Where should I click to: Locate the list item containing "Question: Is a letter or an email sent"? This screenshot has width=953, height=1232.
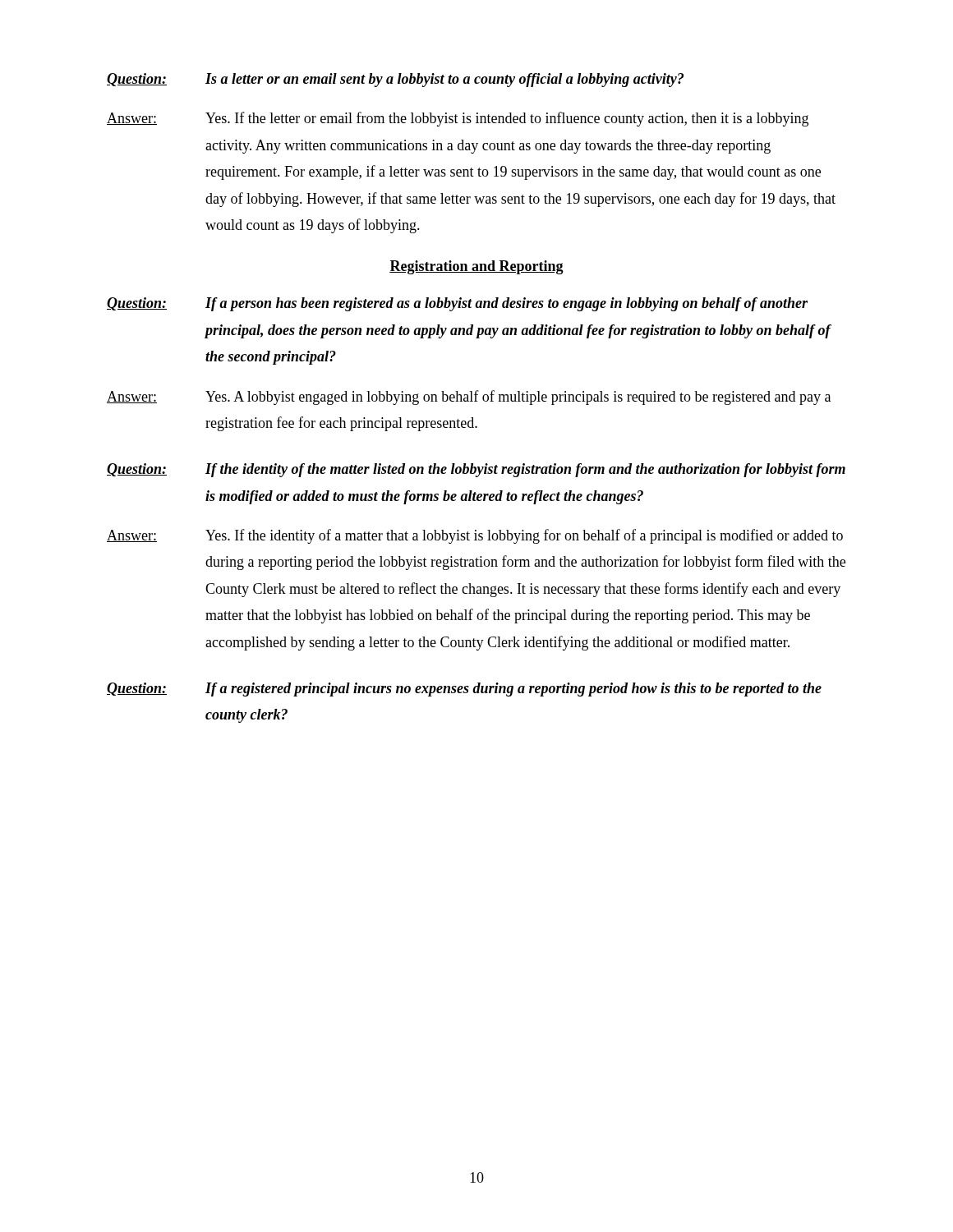coord(476,79)
